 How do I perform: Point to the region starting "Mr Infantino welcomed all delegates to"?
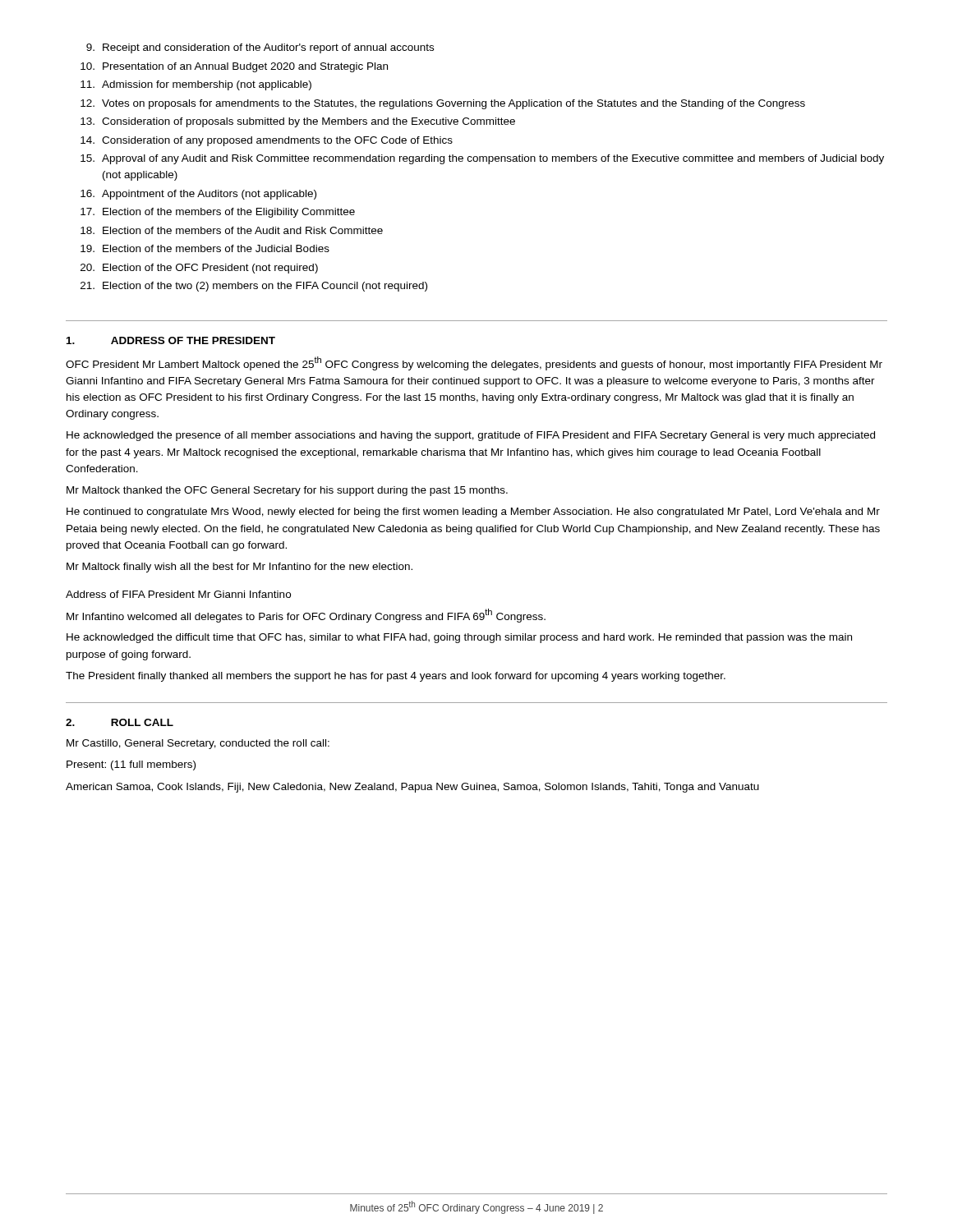click(306, 614)
